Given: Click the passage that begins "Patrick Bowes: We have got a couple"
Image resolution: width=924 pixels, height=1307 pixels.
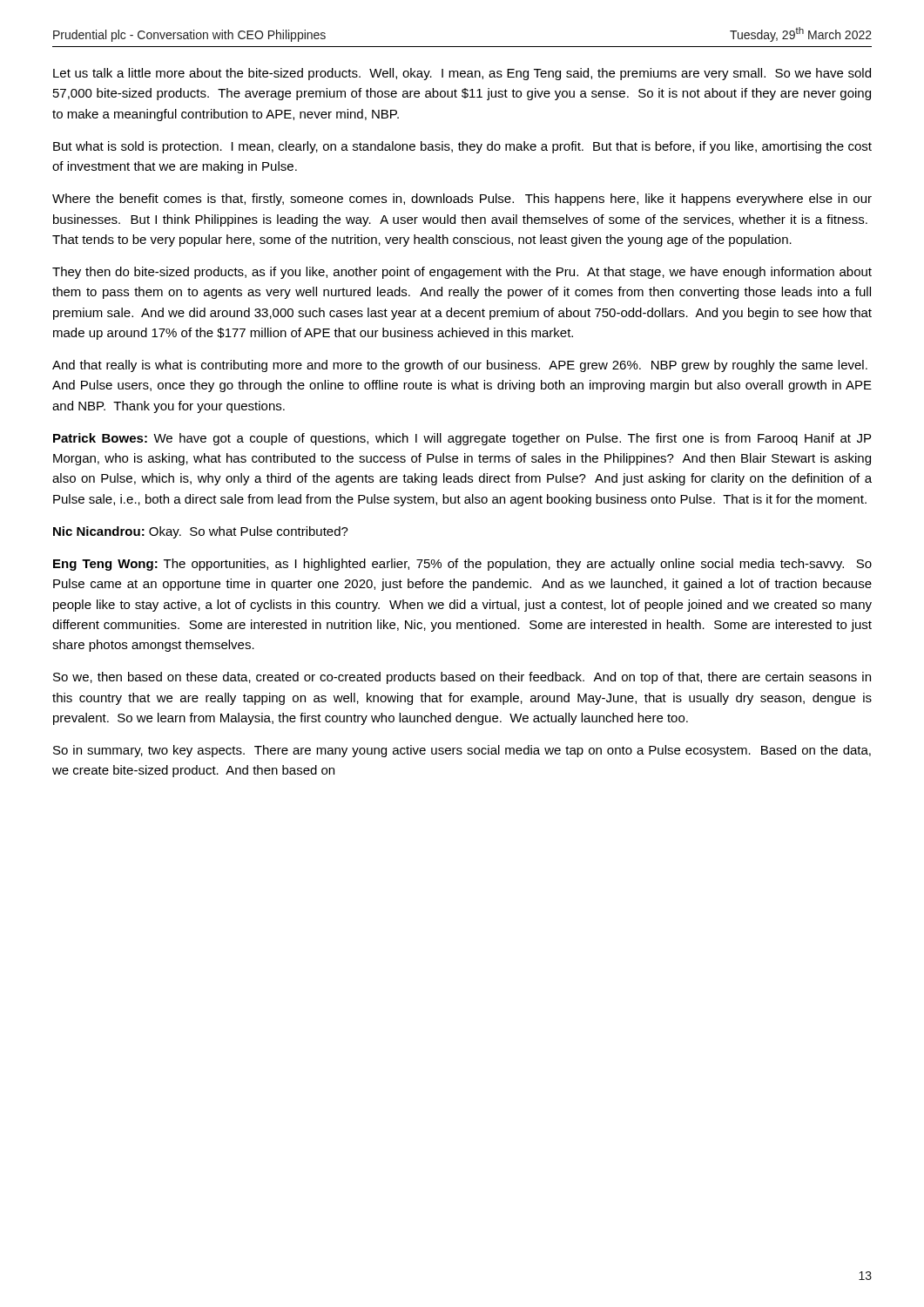Looking at the screenshot, I should point(462,468).
